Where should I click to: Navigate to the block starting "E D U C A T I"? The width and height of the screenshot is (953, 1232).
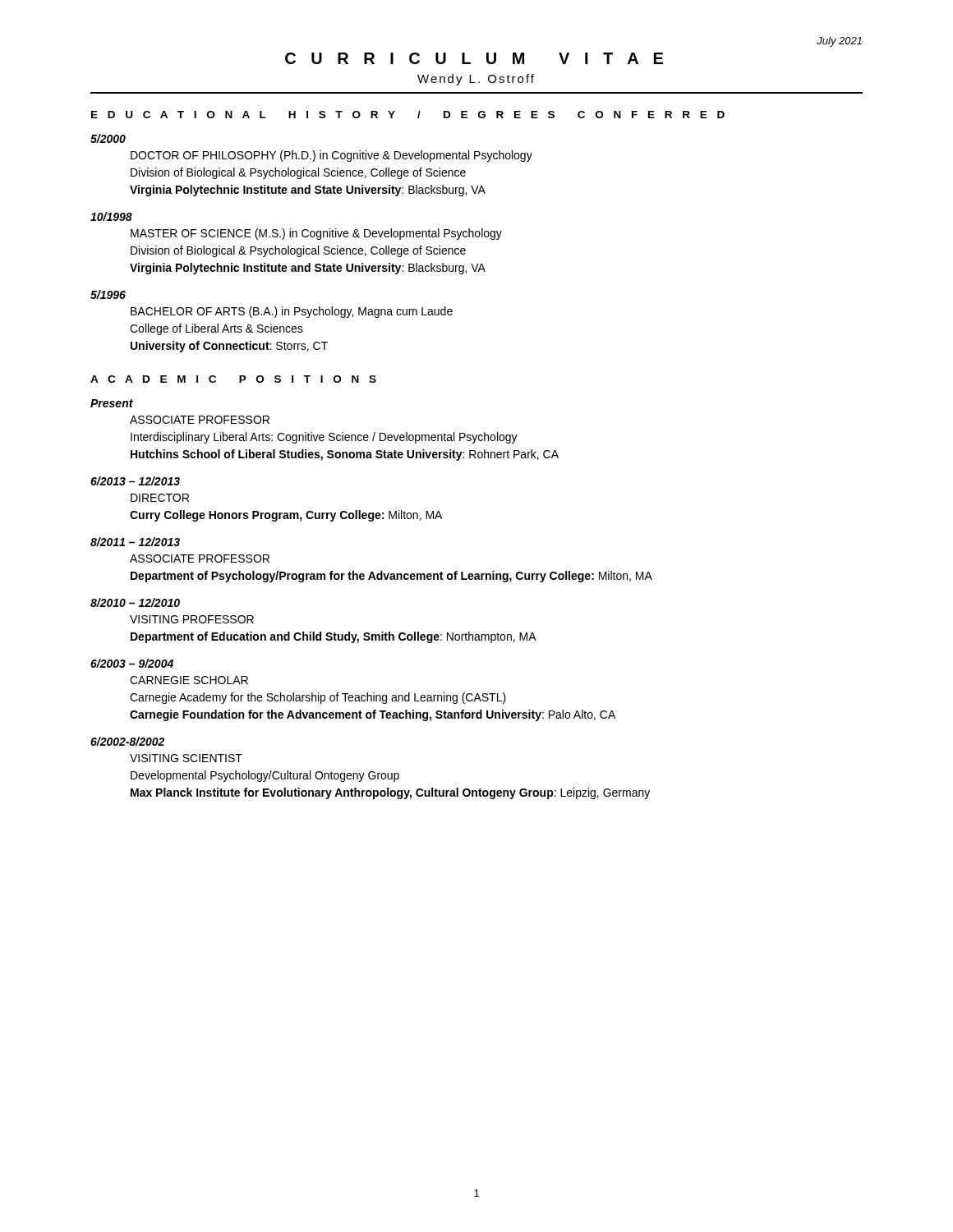[409, 115]
